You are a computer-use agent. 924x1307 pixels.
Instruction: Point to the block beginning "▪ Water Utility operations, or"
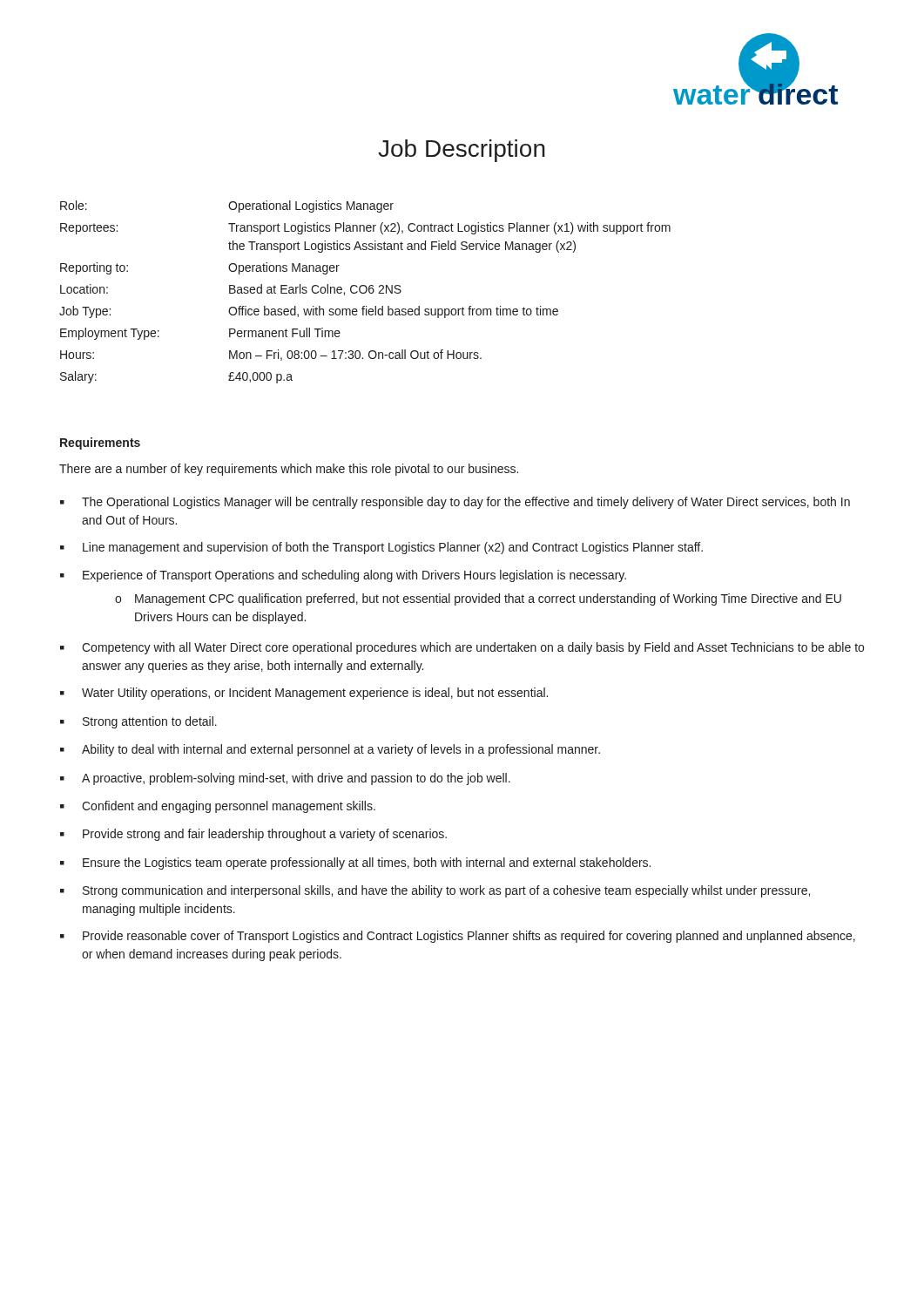click(x=462, y=694)
